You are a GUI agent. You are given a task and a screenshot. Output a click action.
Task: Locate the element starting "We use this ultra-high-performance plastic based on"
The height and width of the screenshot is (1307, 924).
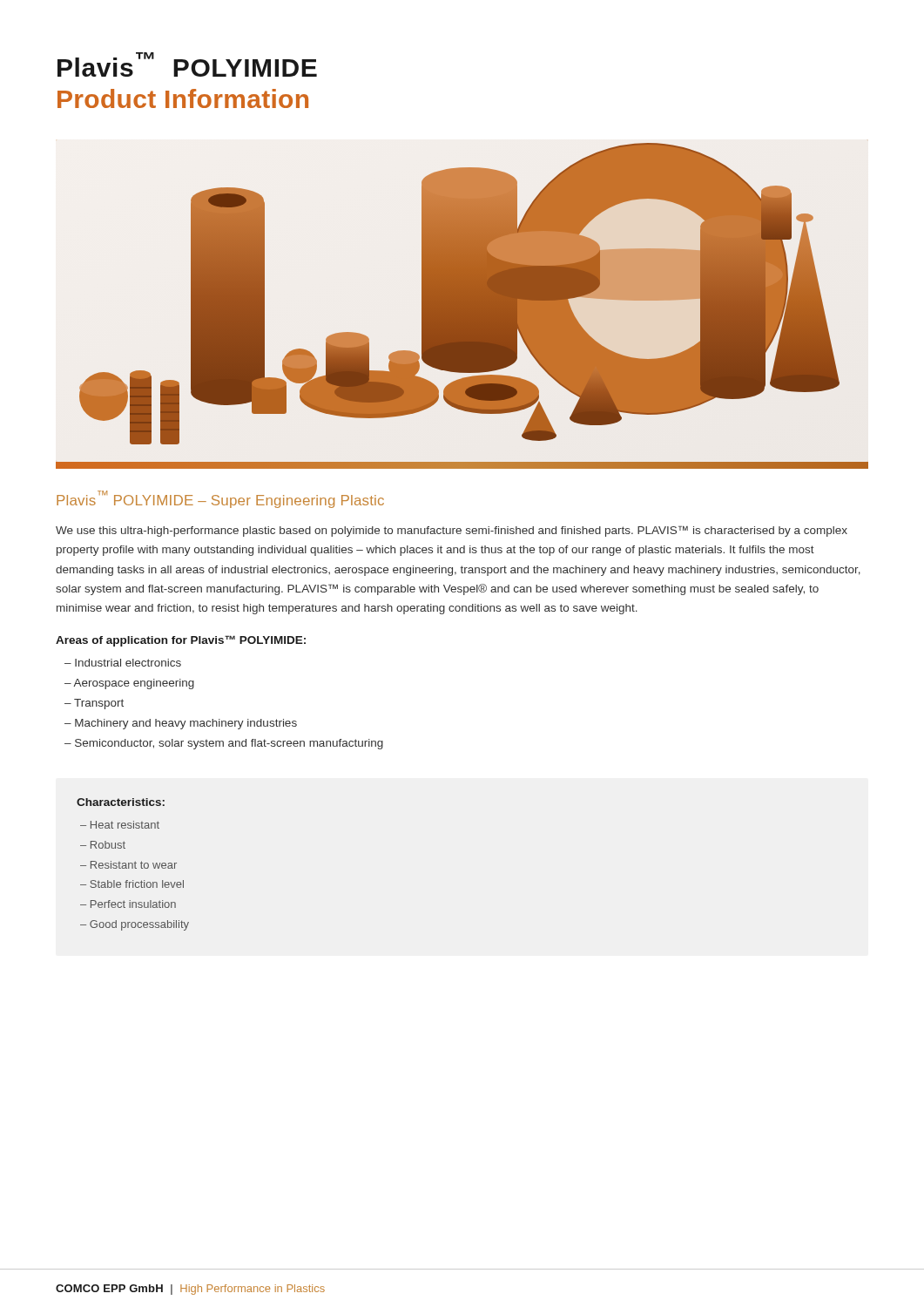[x=458, y=569]
